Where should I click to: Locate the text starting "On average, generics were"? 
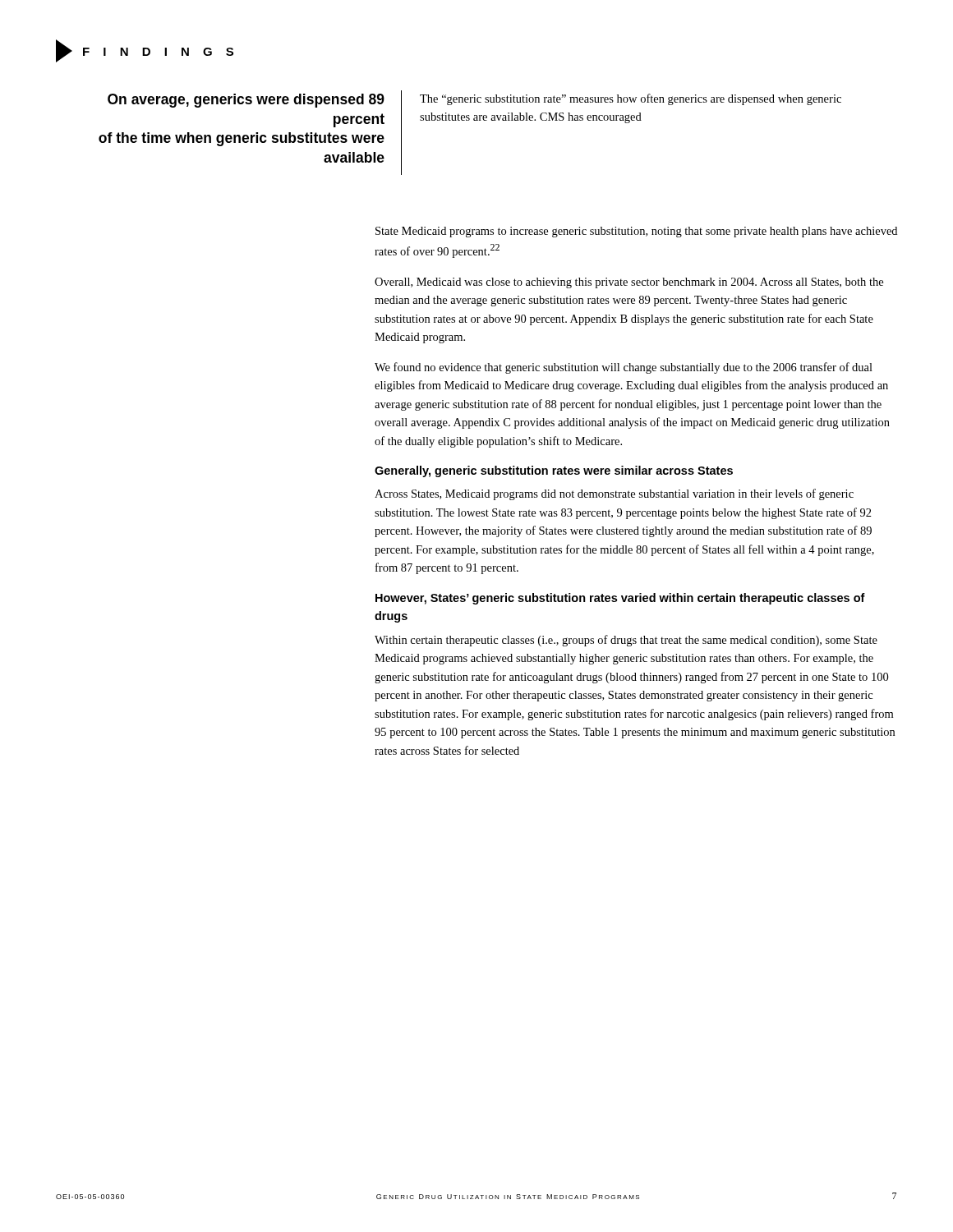220,129
